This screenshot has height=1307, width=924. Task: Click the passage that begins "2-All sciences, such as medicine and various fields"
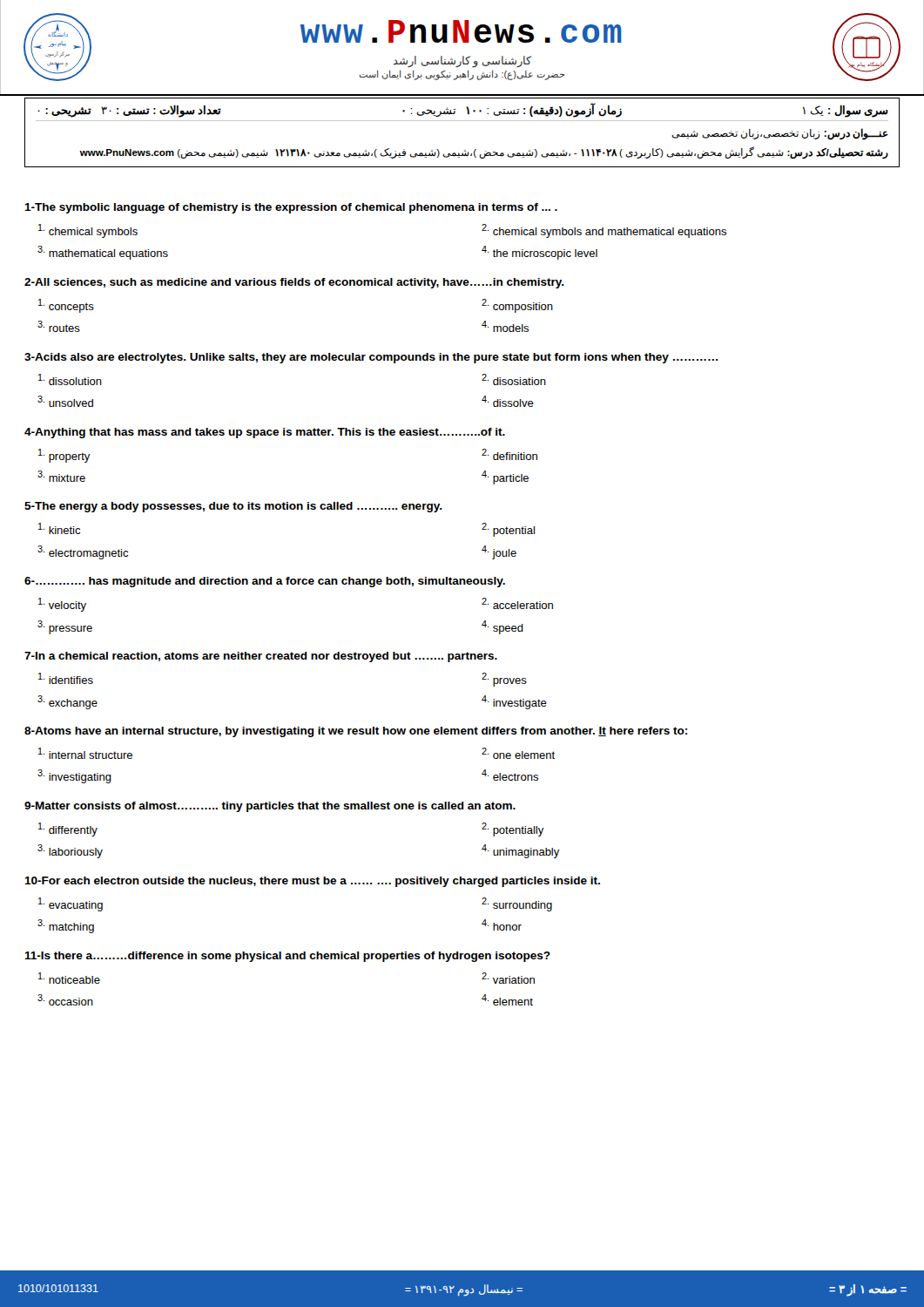coord(294,283)
